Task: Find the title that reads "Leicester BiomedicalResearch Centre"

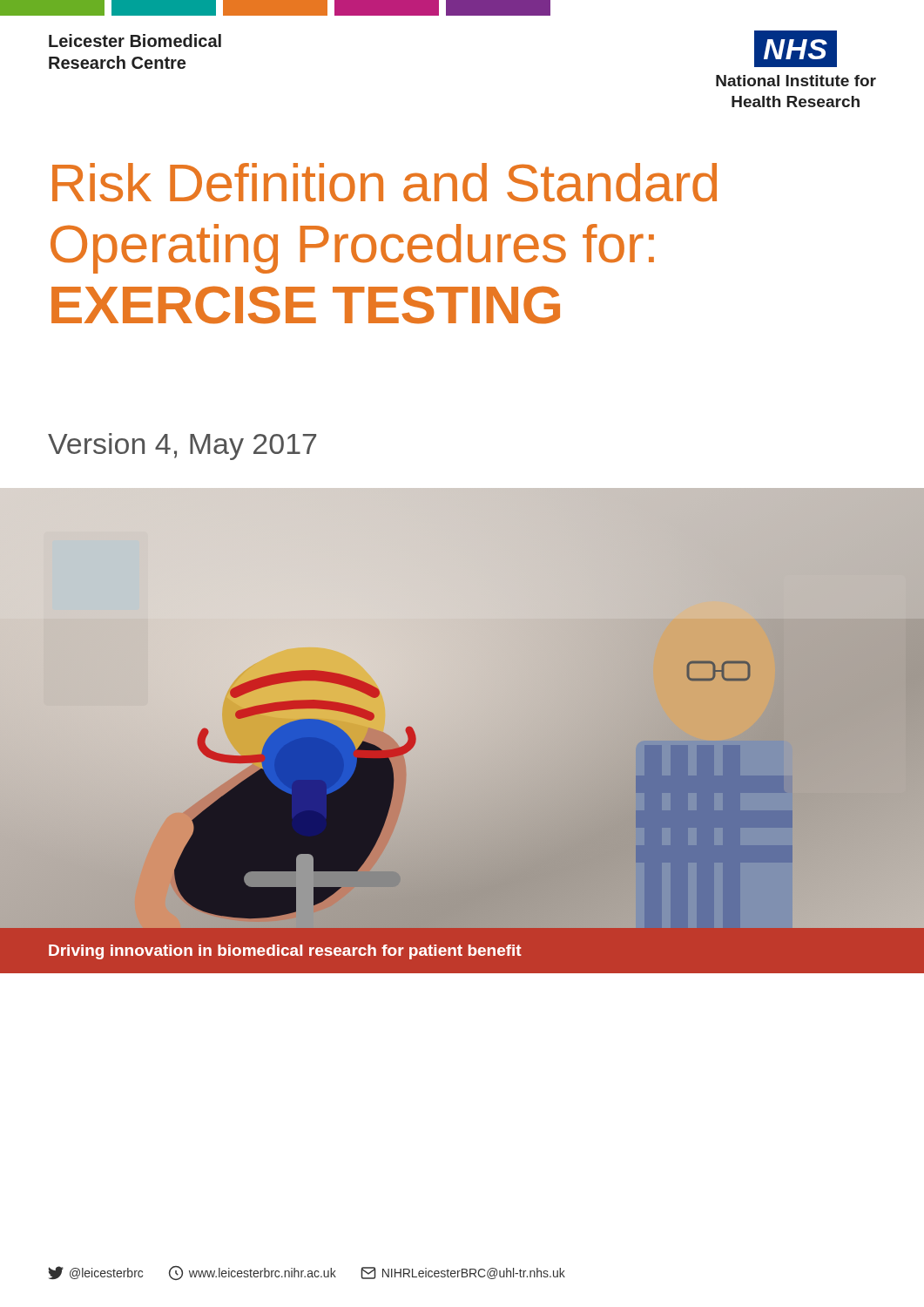Action: click(135, 52)
